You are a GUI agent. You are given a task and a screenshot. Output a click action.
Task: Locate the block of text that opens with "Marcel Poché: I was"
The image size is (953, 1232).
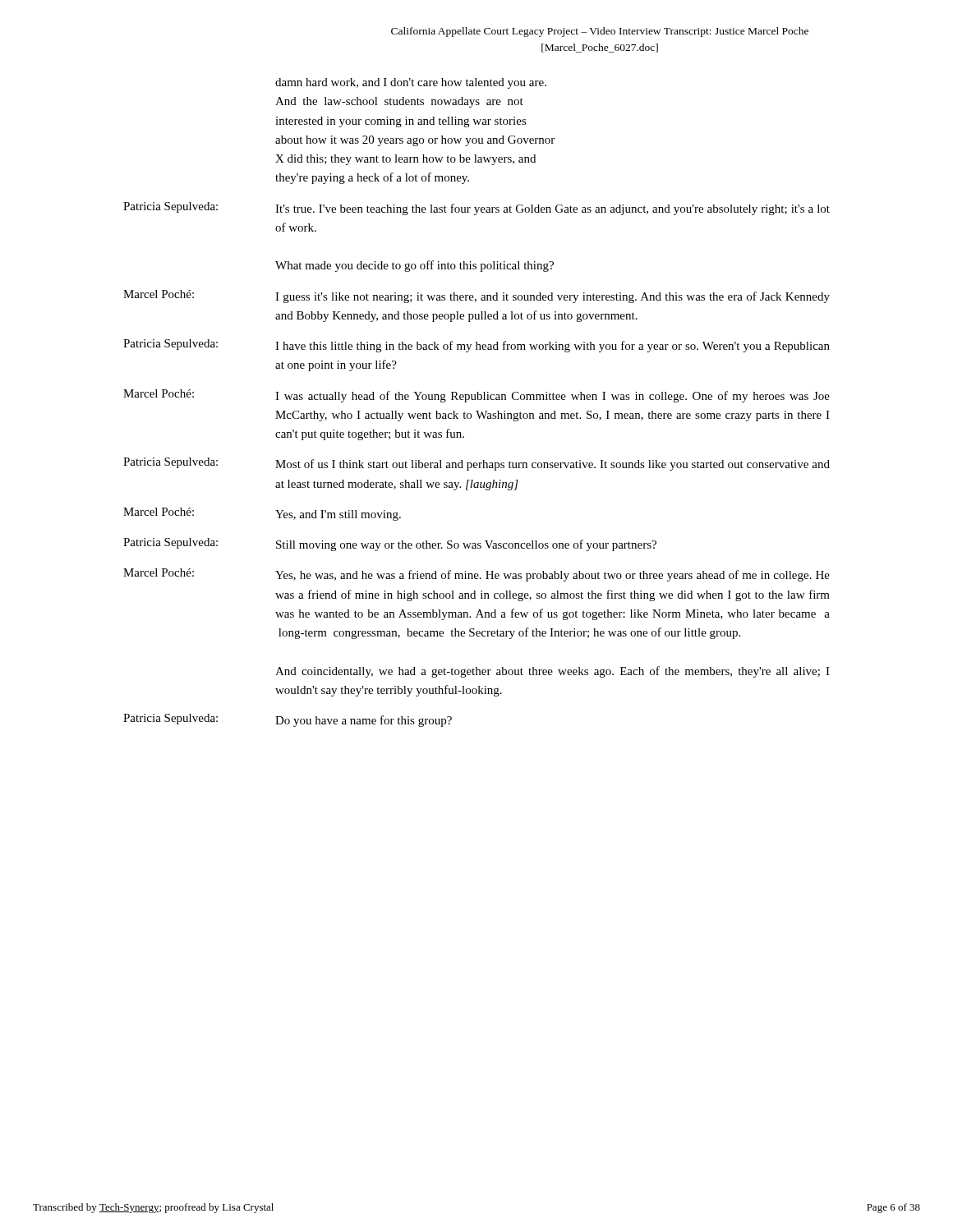click(476, 415)
